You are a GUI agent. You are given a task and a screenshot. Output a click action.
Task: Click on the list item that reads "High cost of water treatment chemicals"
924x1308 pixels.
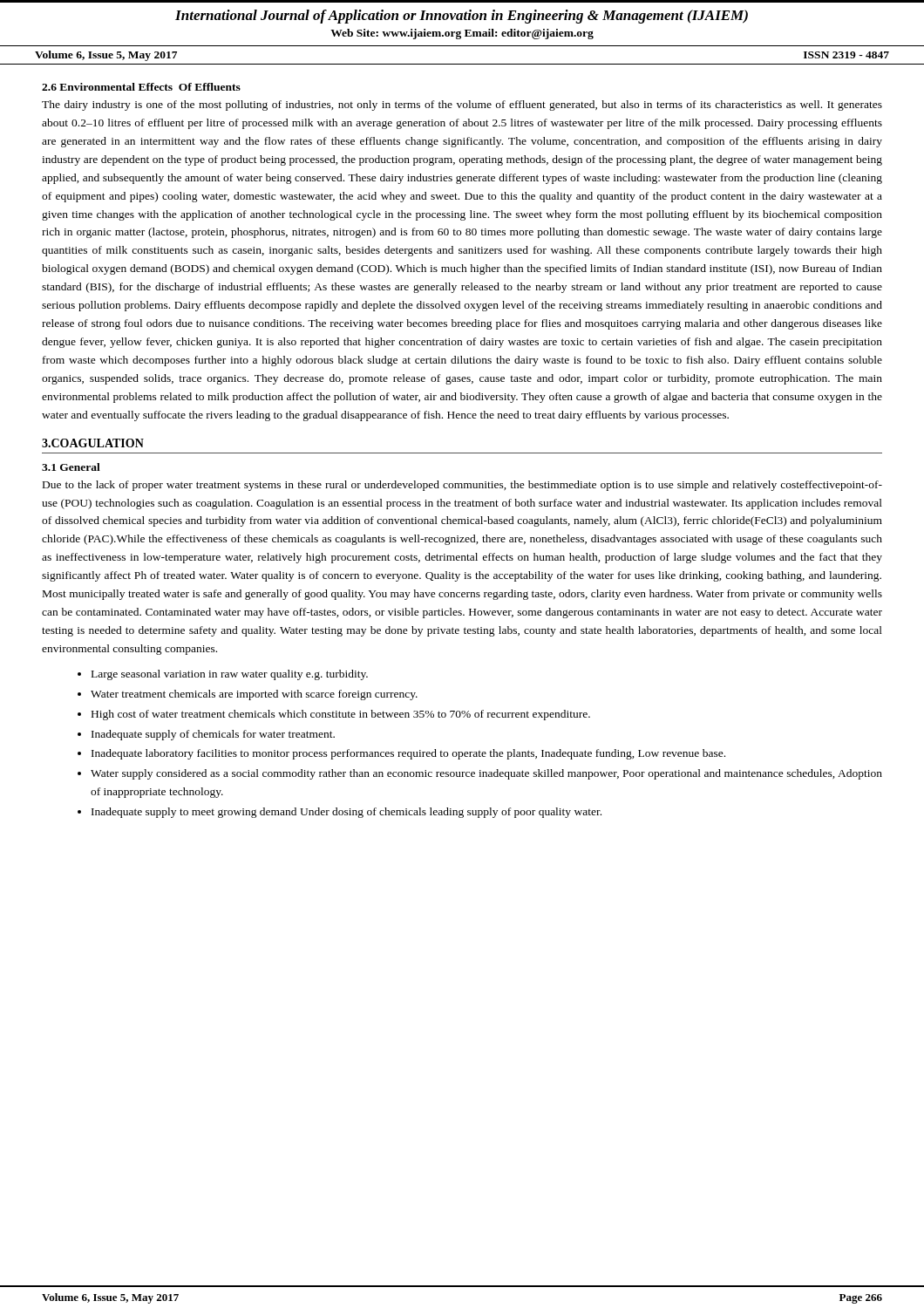(x=341, y=713)
